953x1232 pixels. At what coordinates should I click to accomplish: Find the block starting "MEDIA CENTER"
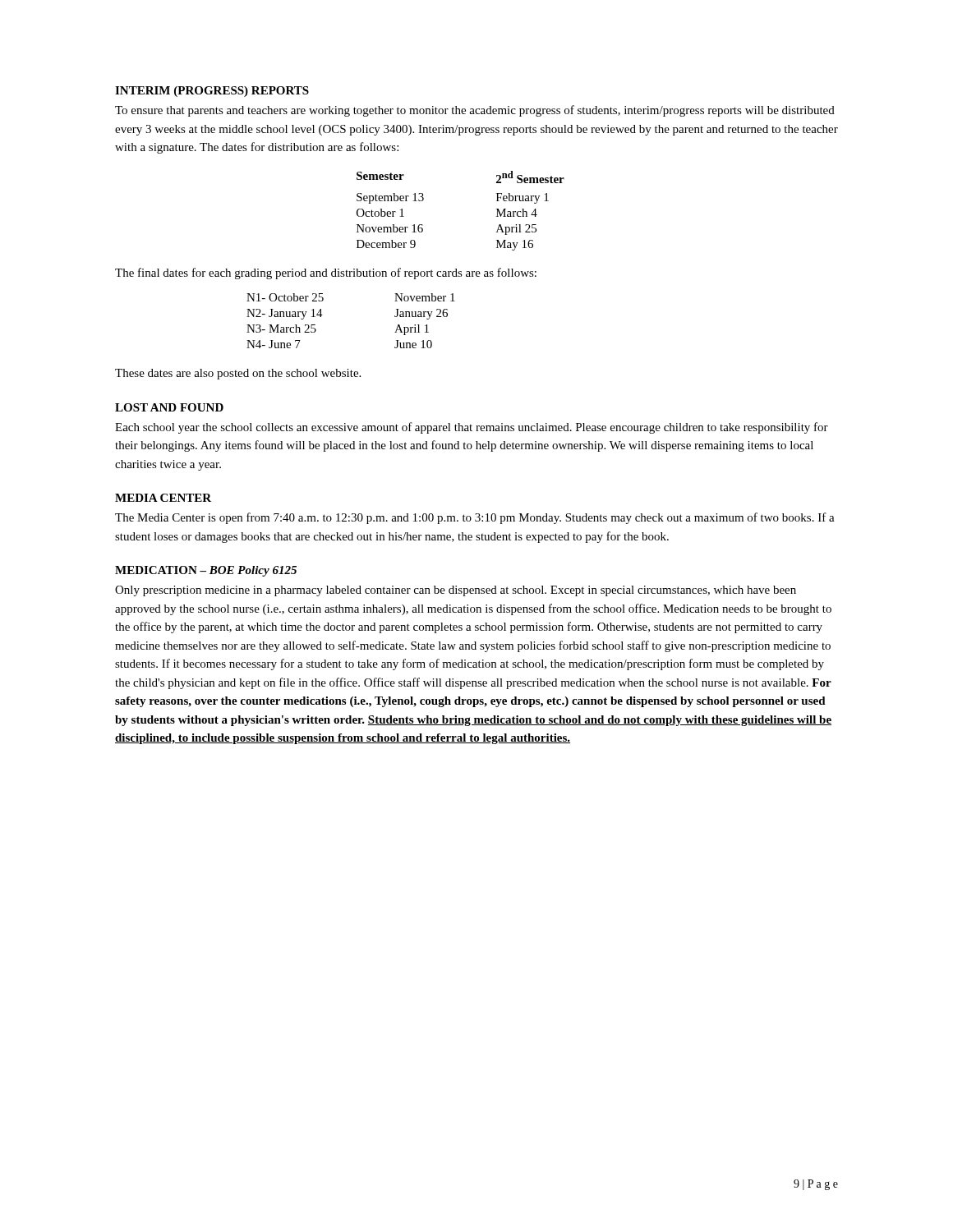click(163, 498)
